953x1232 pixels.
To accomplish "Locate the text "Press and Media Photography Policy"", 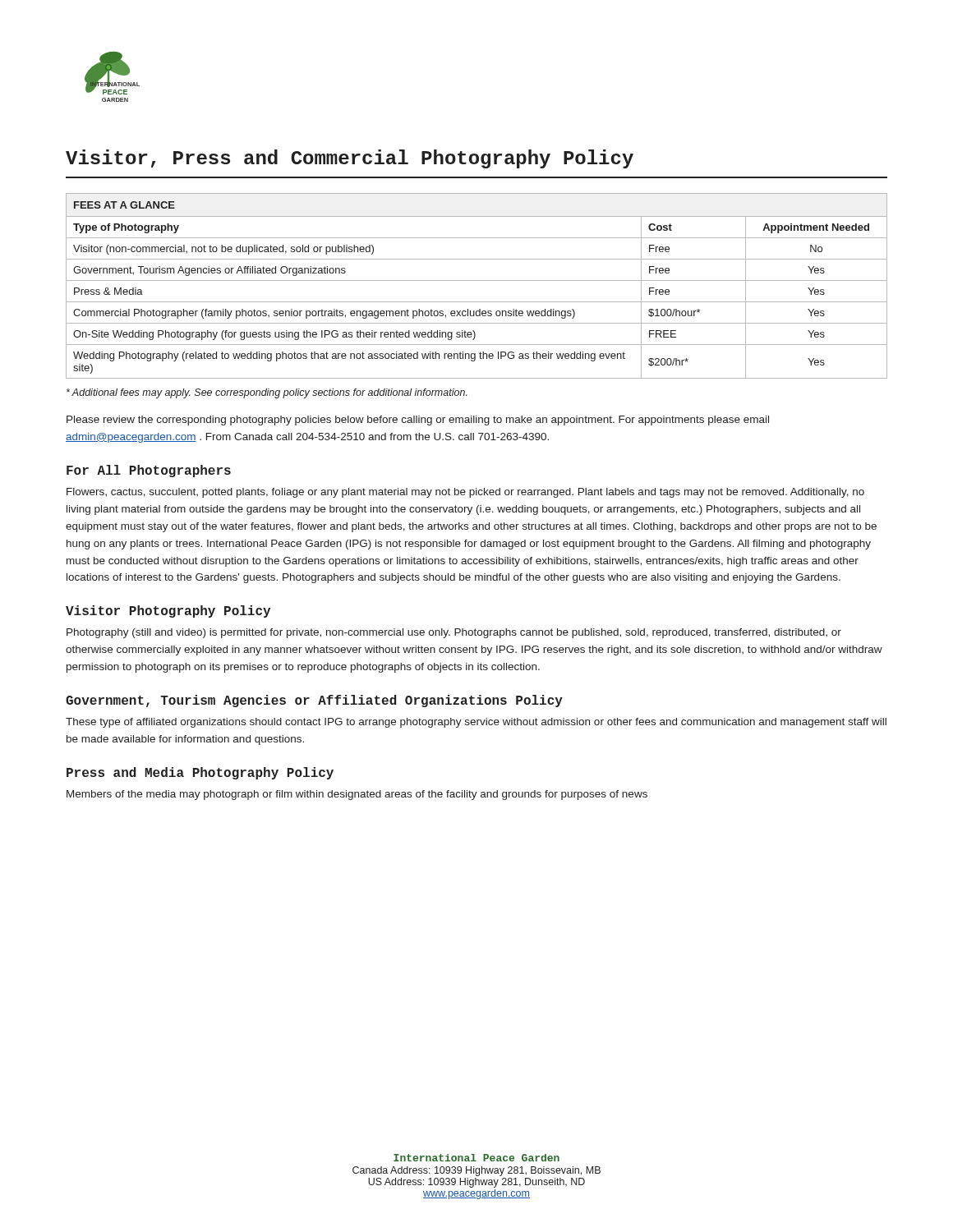I will (x=200, y=774).
